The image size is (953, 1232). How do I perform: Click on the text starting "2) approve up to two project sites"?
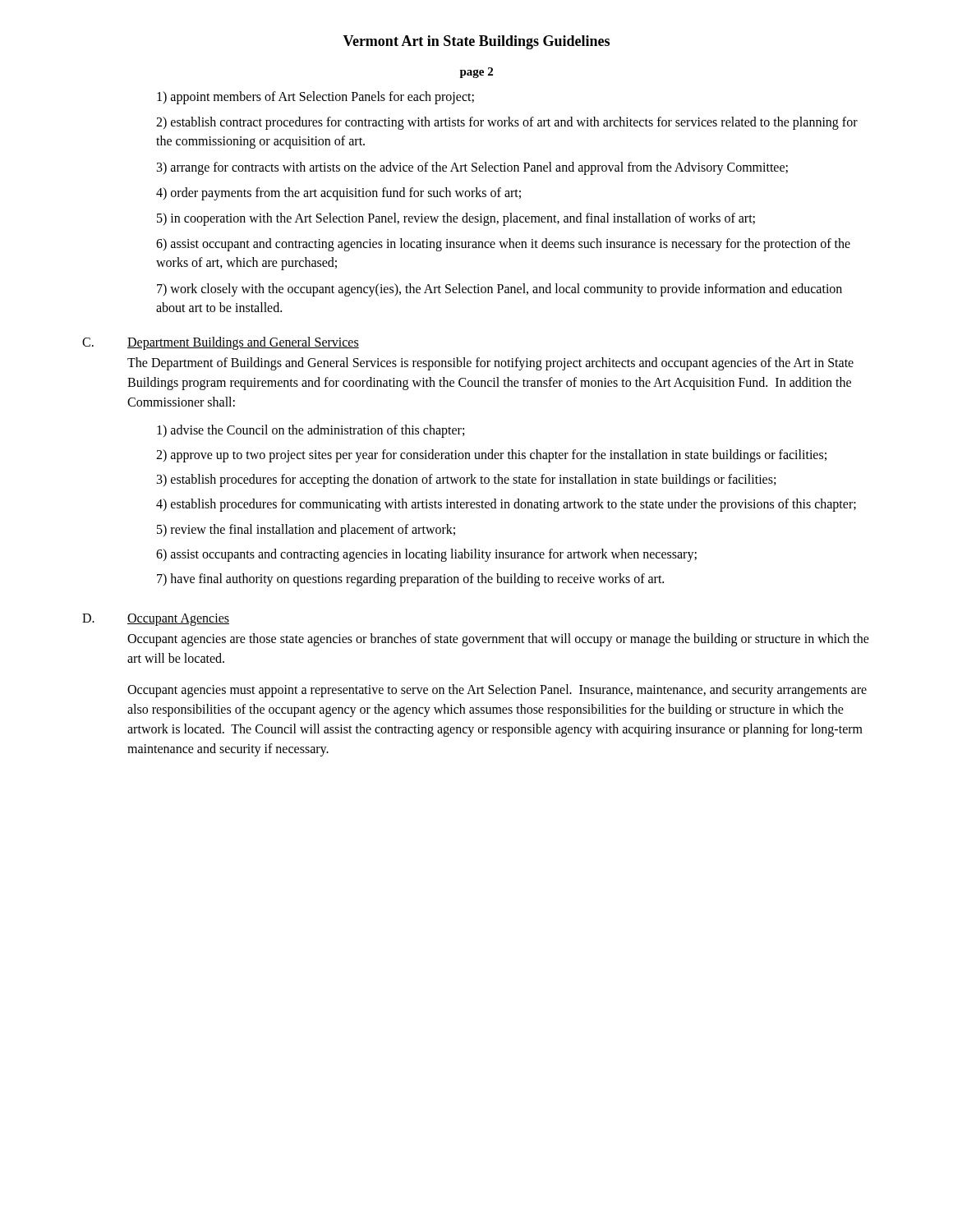pyautogui.click(x=492, y=455)
